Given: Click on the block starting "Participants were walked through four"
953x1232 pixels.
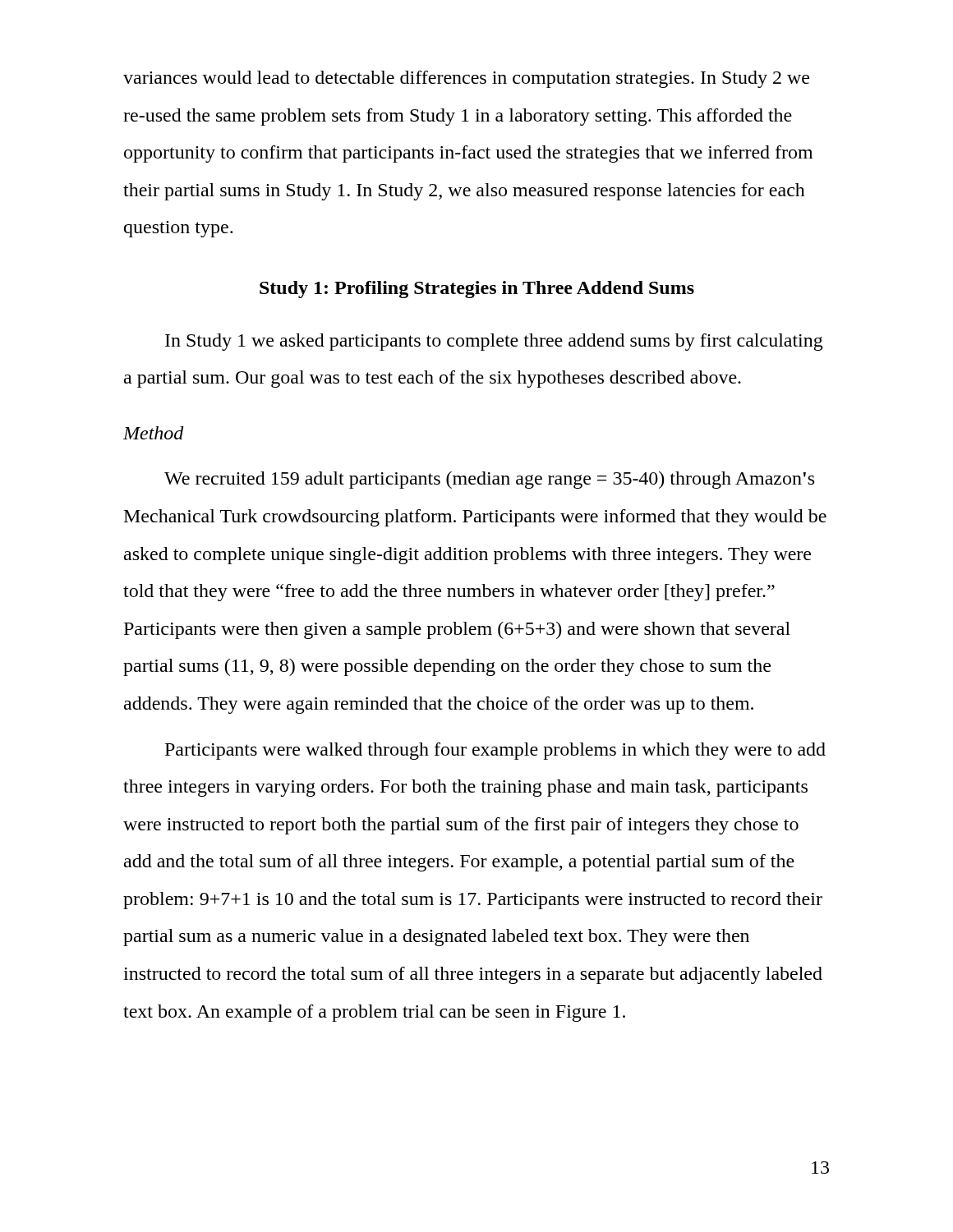Looking at the screenshot, I should click(495, 751).
